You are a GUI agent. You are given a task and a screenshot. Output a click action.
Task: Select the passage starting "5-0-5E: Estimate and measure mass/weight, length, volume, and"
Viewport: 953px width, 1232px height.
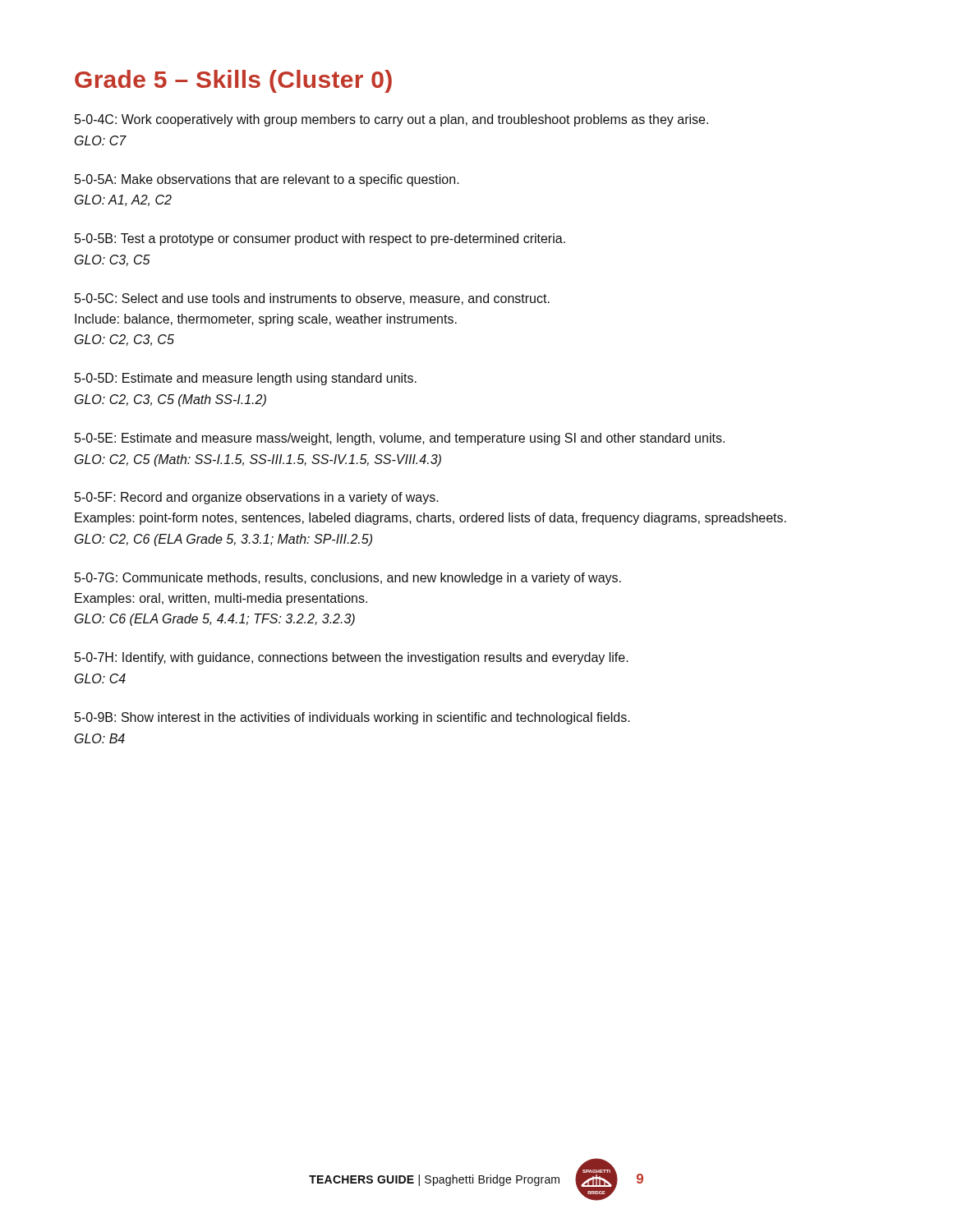pos(476,449)
